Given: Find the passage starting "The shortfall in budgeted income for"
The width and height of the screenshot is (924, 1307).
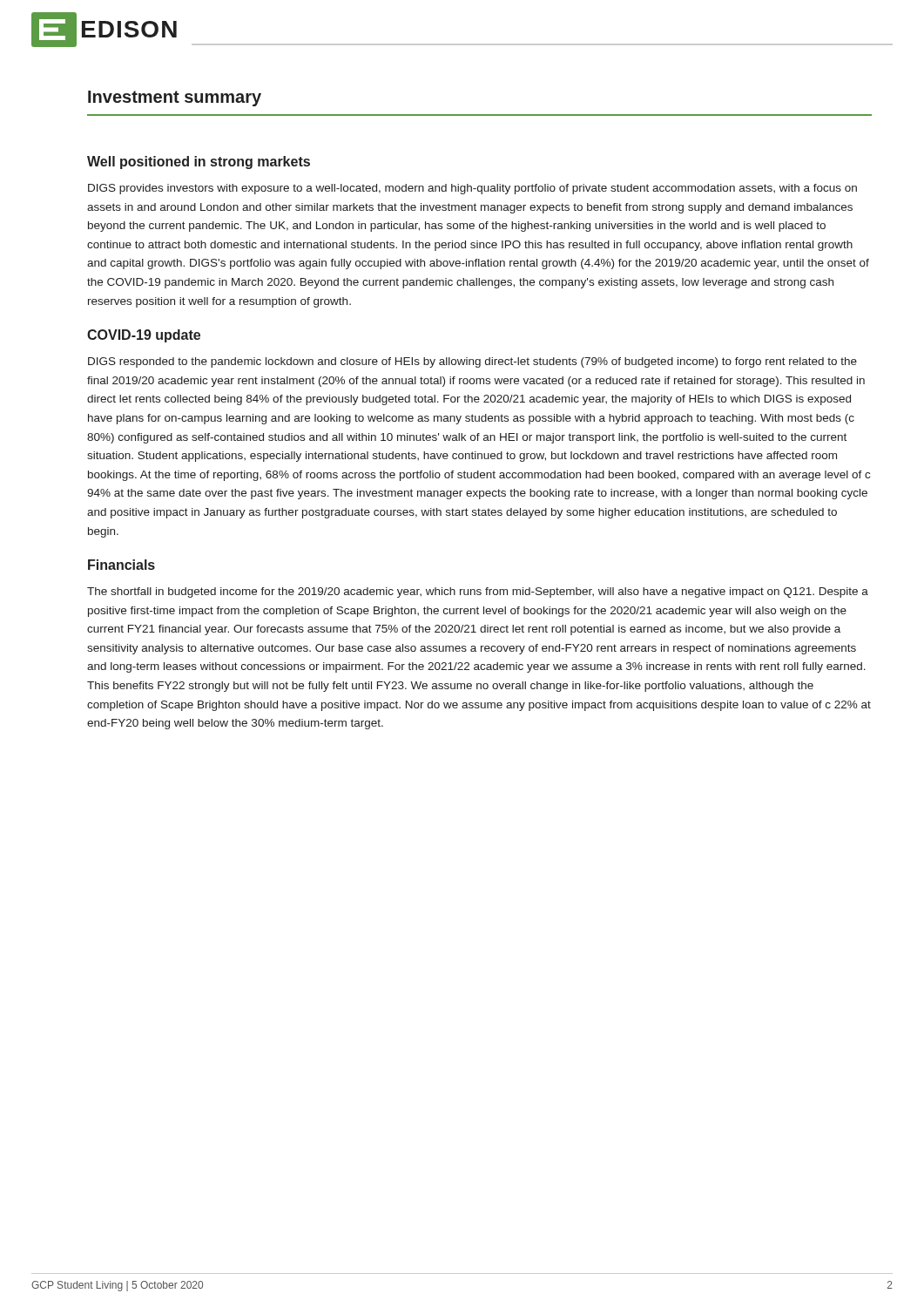Looking at the screenshot, I should 479,657.
